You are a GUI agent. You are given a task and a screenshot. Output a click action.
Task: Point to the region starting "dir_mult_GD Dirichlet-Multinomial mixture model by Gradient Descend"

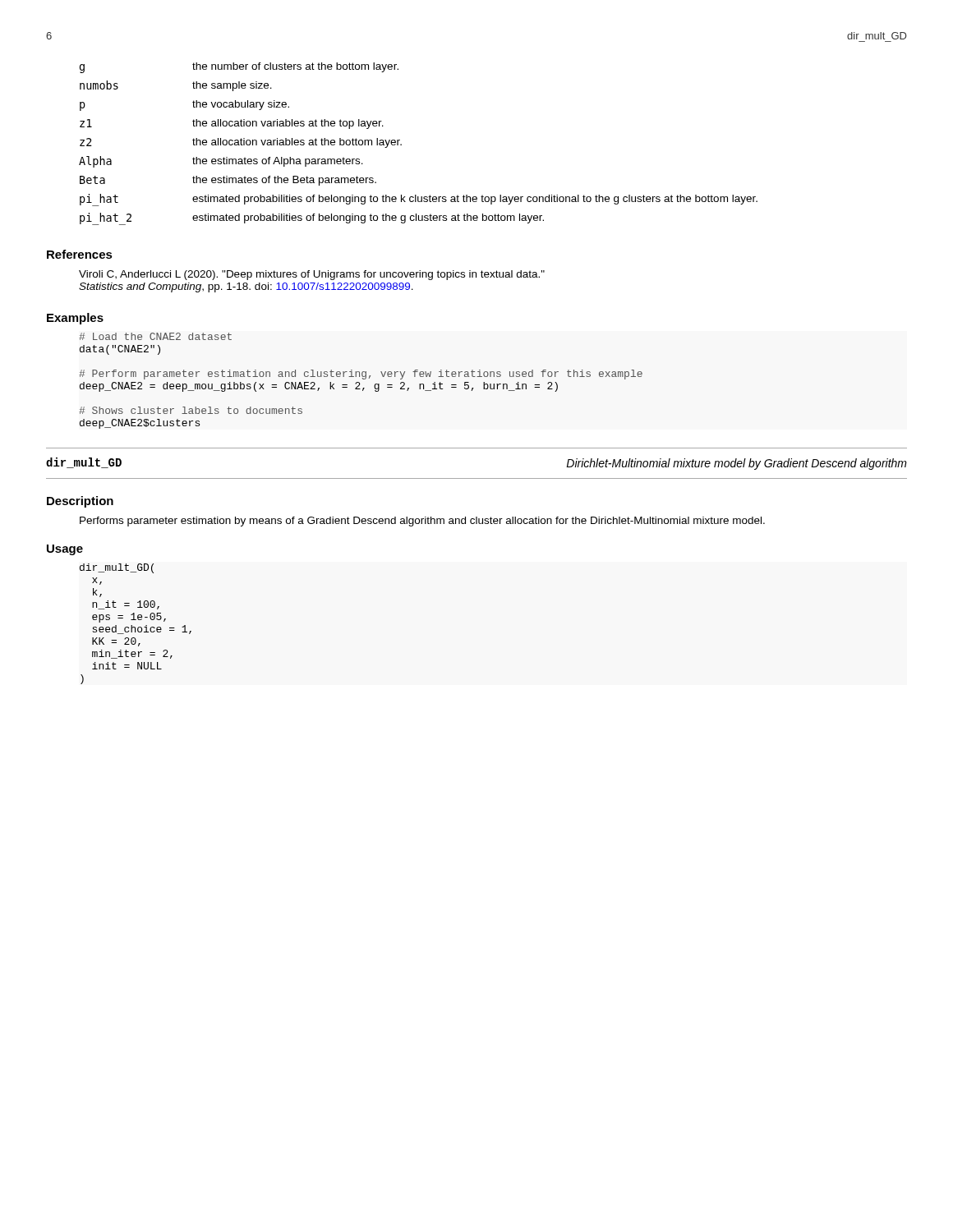(85, 464)
